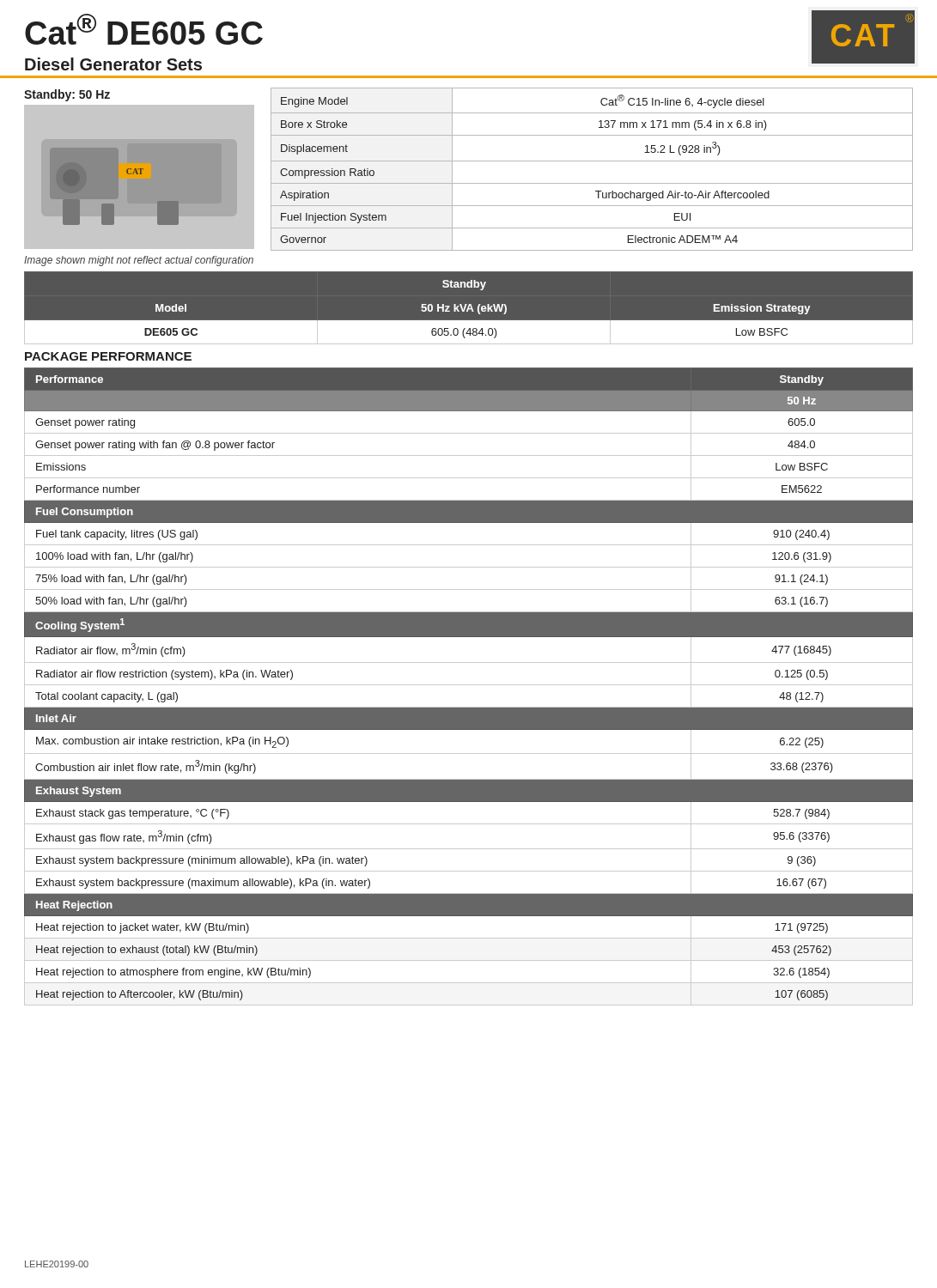Viewport: 937px width, 1288px height.
Task: Select the photo
Action: coord(139,177)
